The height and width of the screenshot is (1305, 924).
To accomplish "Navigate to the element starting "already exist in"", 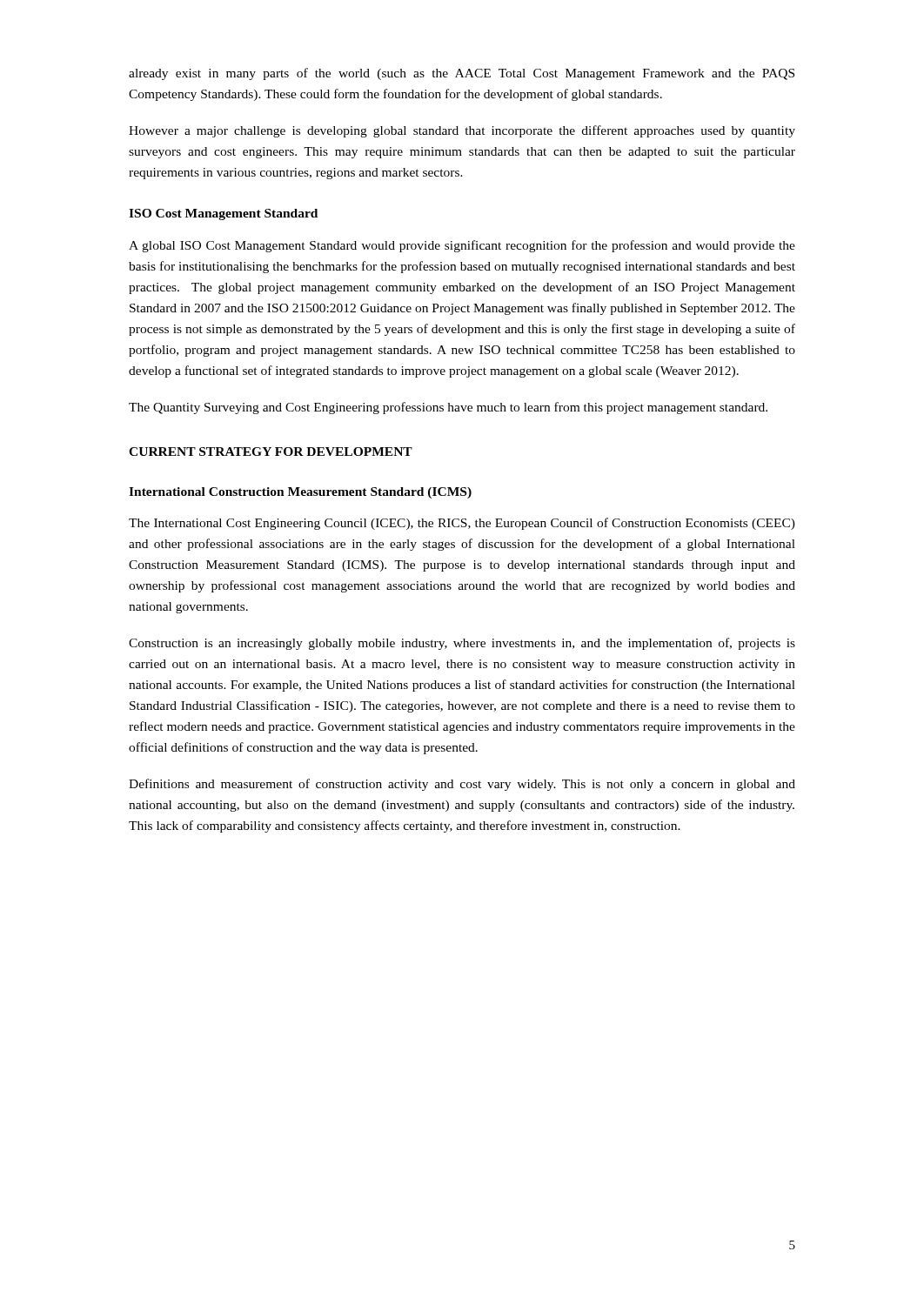I will tap(462, 83).
